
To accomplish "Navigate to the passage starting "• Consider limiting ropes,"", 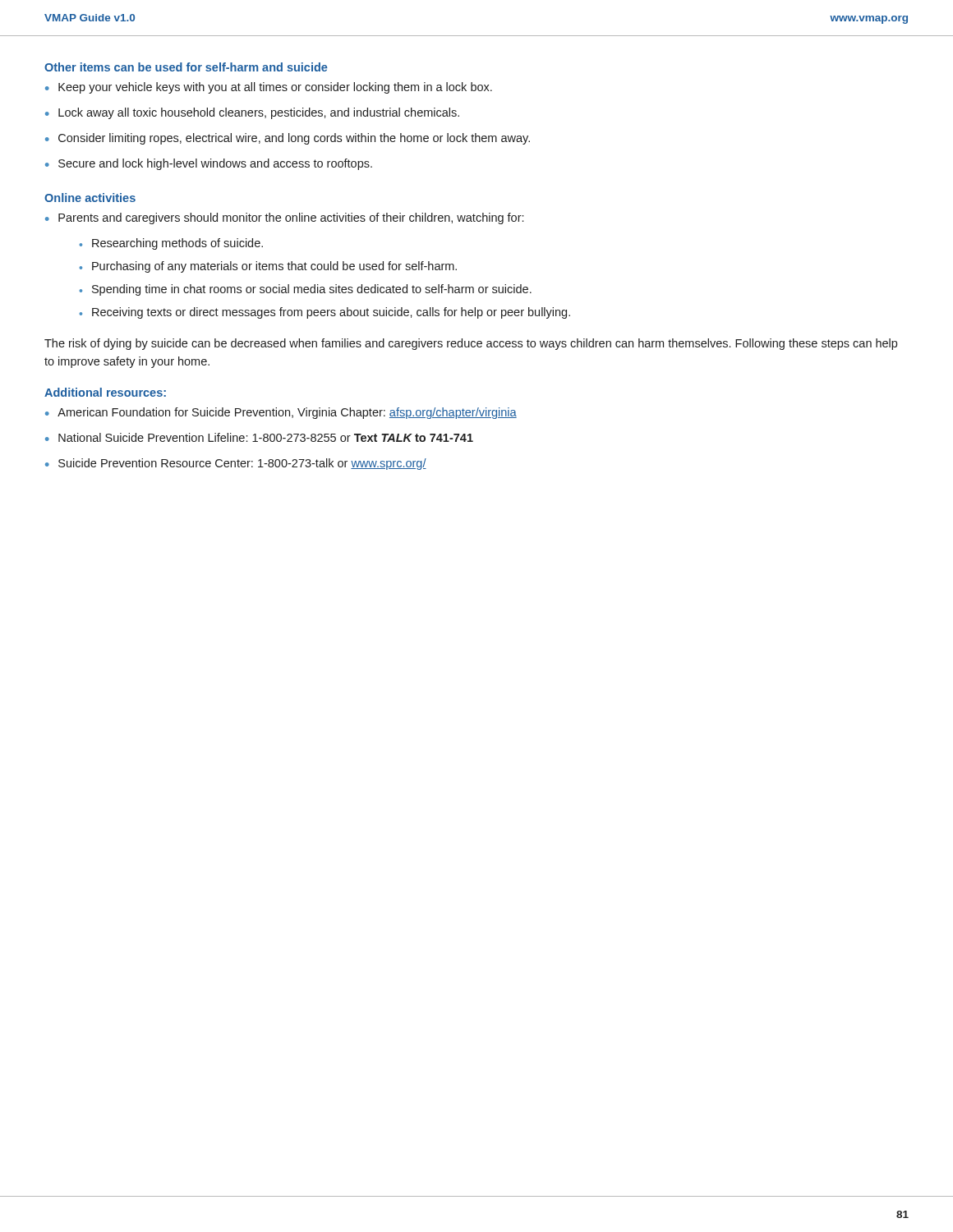I will (288, 140).
